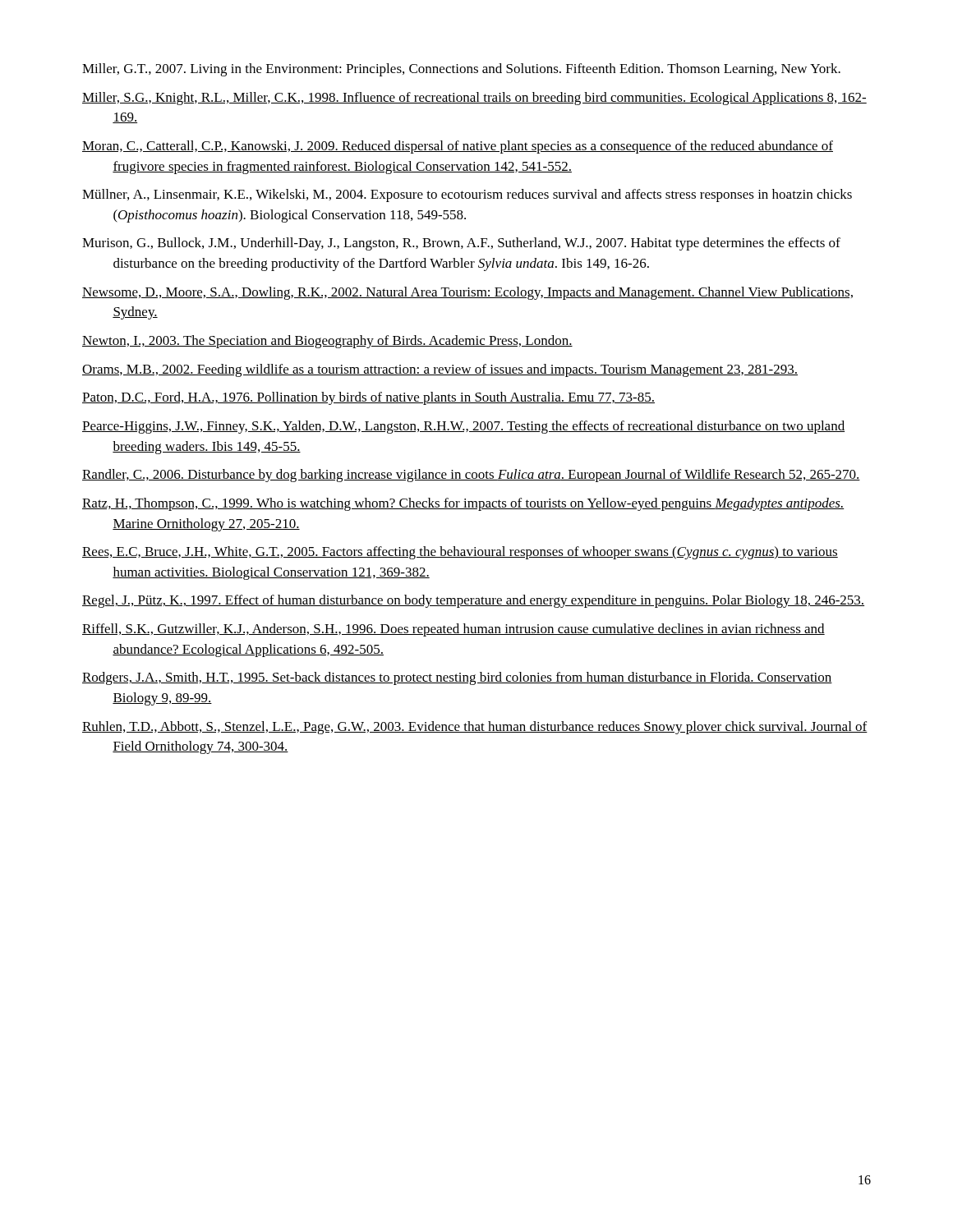953x1232 pixels.
Task: Locate the passage starting "Paton, D.C., Ford, H.A., 1976. Pollination by birds"
Action: tap(368, 397)
